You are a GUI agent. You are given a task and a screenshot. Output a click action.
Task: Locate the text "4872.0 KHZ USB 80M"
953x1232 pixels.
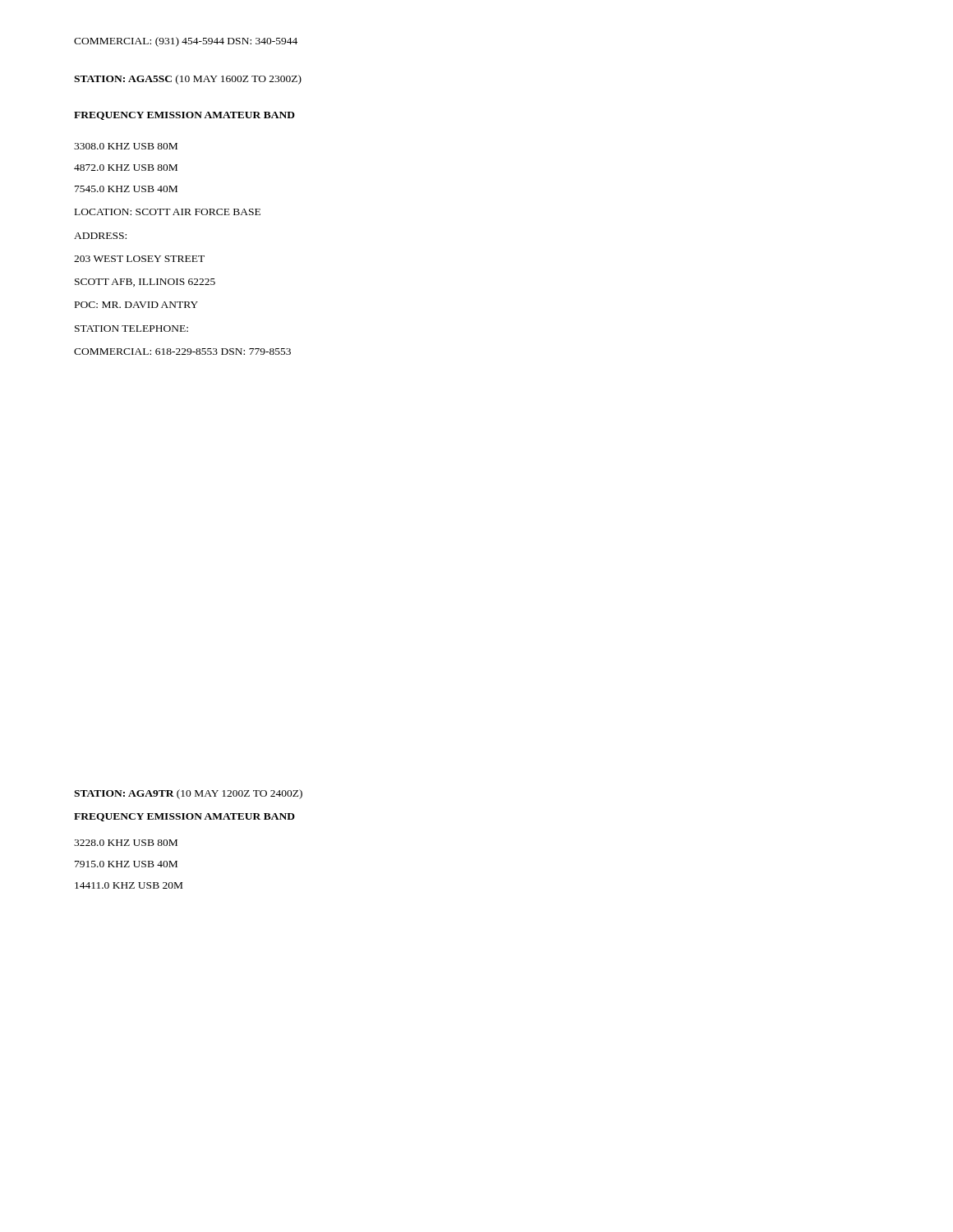[126, 167]
